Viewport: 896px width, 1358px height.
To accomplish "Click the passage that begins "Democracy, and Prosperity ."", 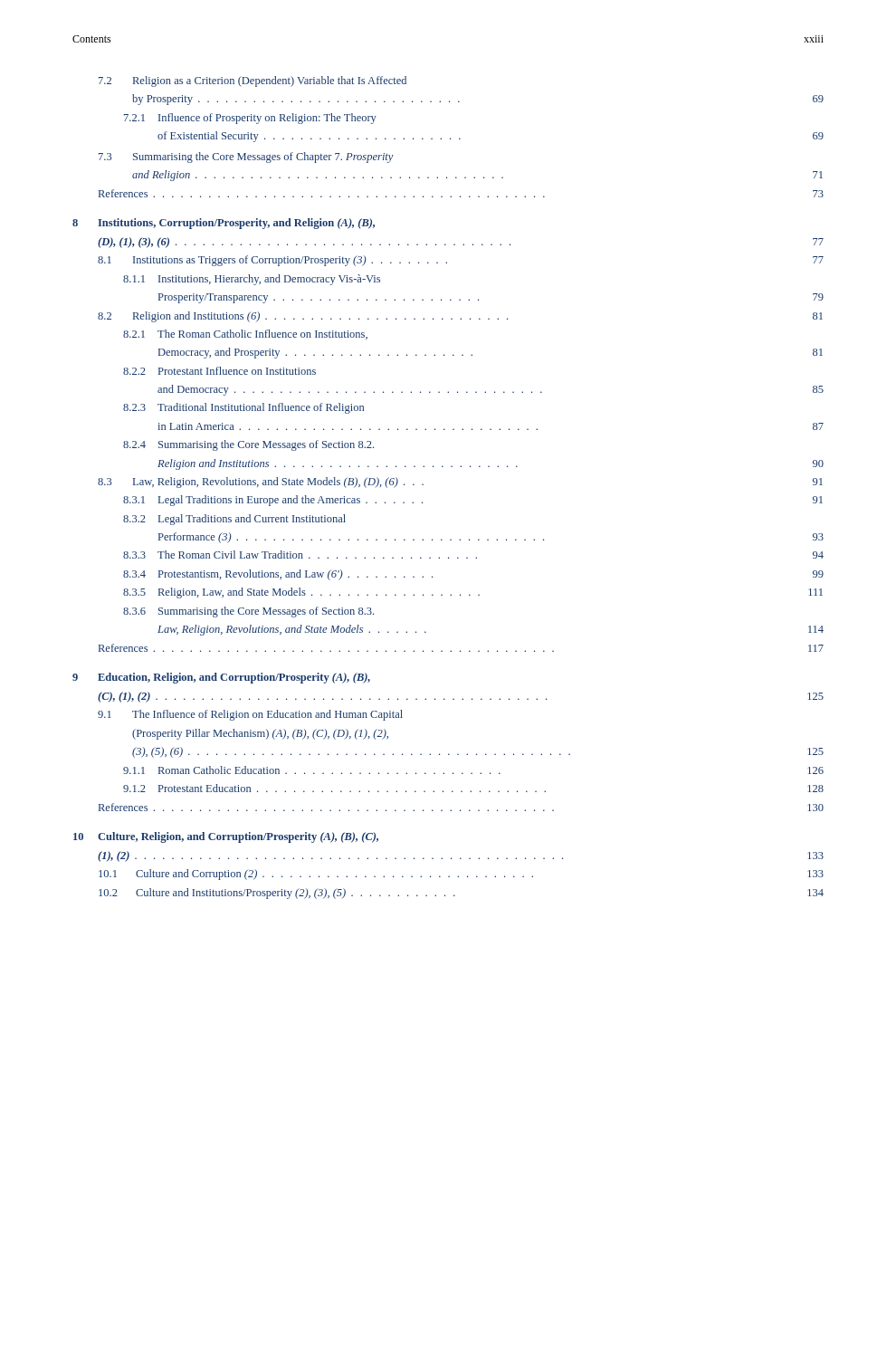I will coord(217,353).
